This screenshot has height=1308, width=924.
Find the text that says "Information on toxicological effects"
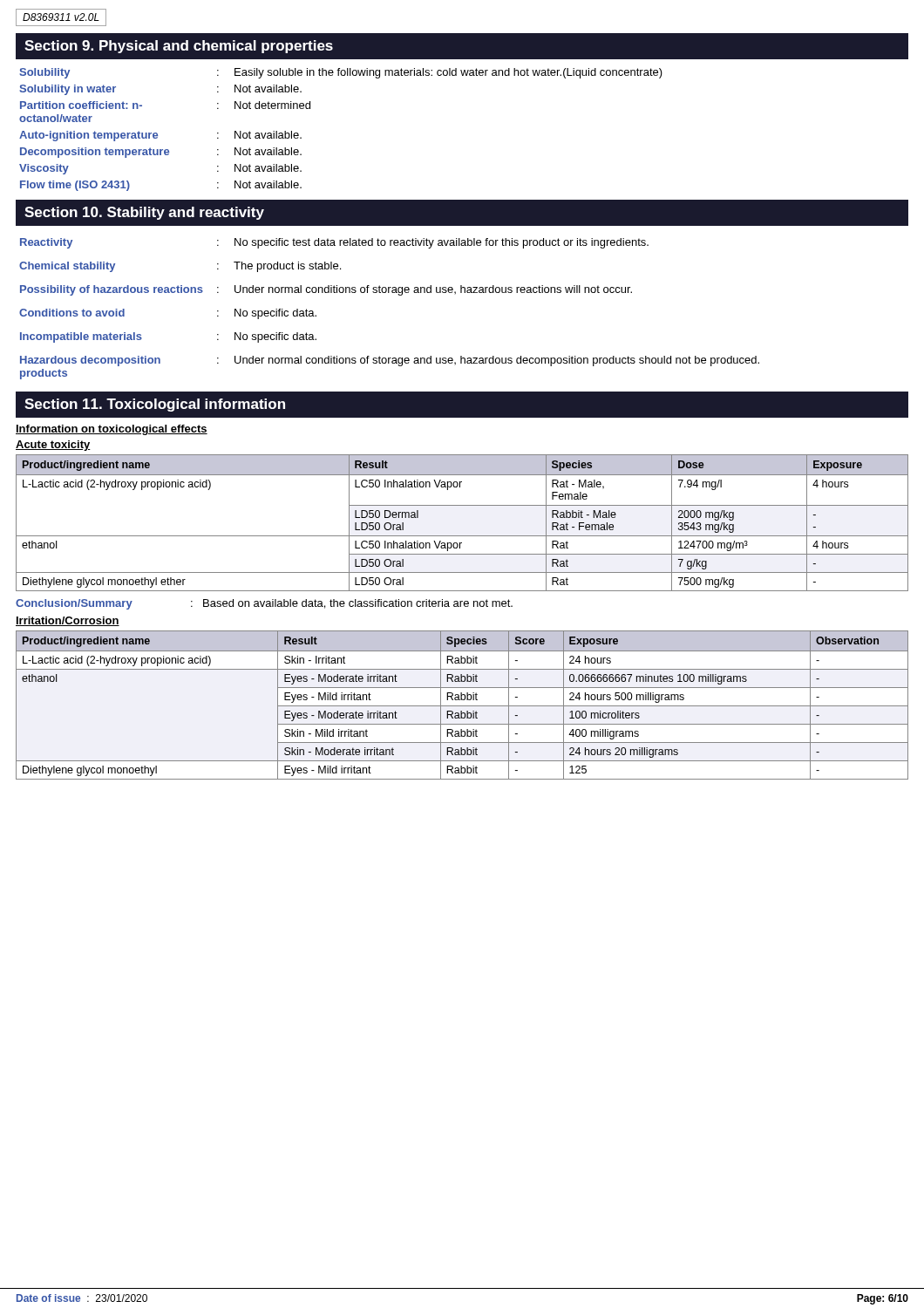click(111, 429)
